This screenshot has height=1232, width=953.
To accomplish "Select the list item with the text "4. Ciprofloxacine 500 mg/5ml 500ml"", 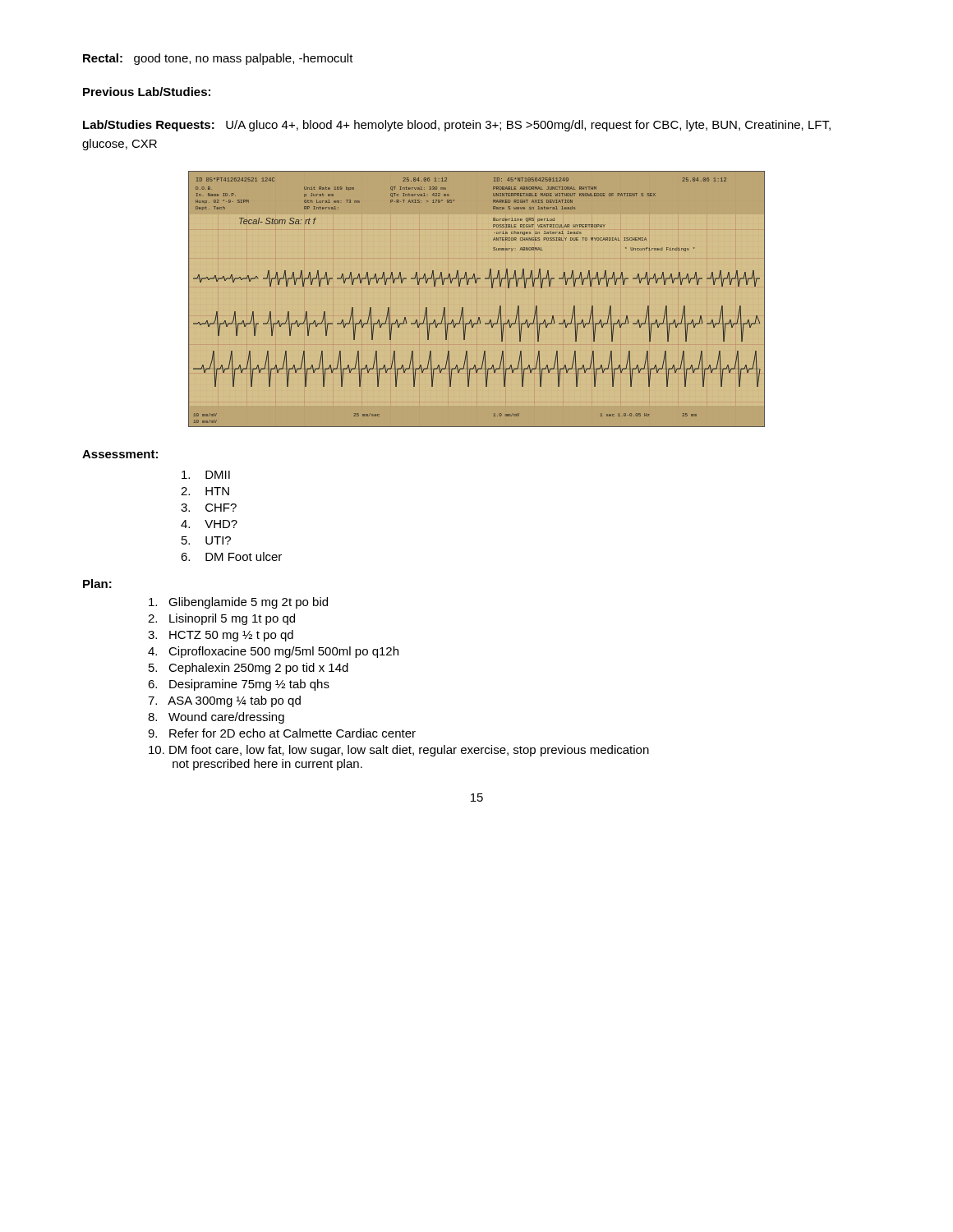I will (273, 652).
